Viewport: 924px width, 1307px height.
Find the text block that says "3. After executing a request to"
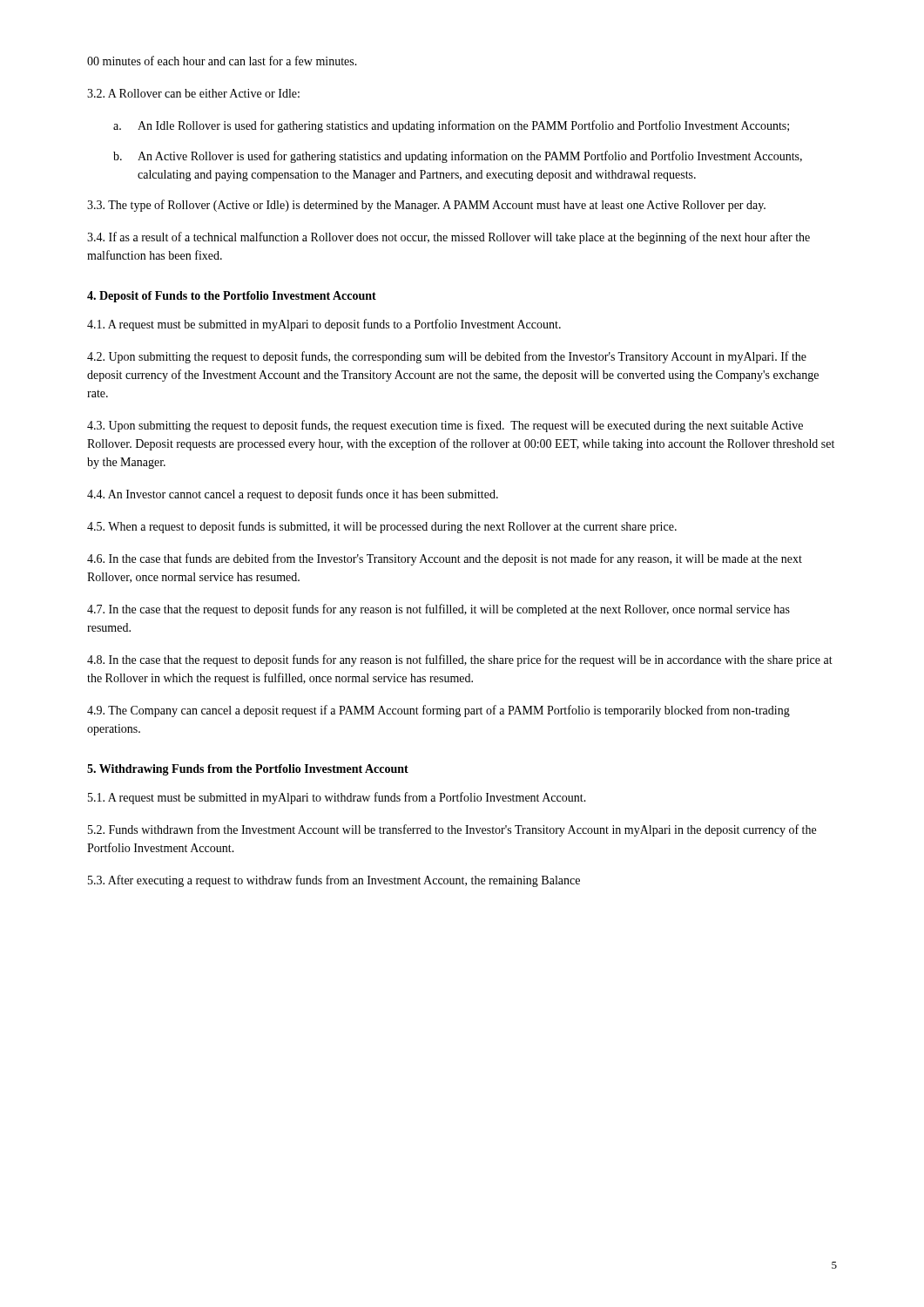[334, 881]
